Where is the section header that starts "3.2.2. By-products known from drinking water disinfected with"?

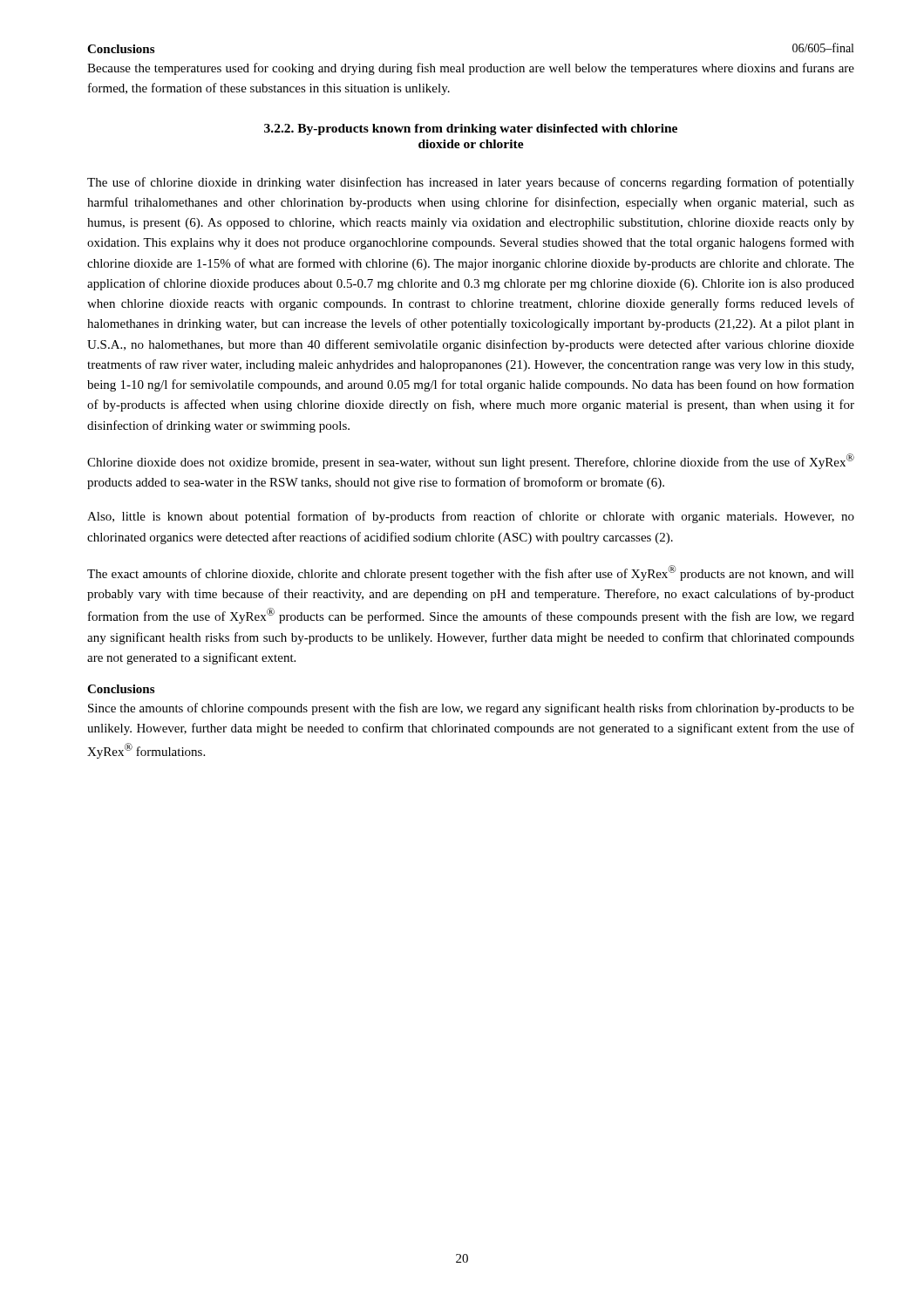471,135
